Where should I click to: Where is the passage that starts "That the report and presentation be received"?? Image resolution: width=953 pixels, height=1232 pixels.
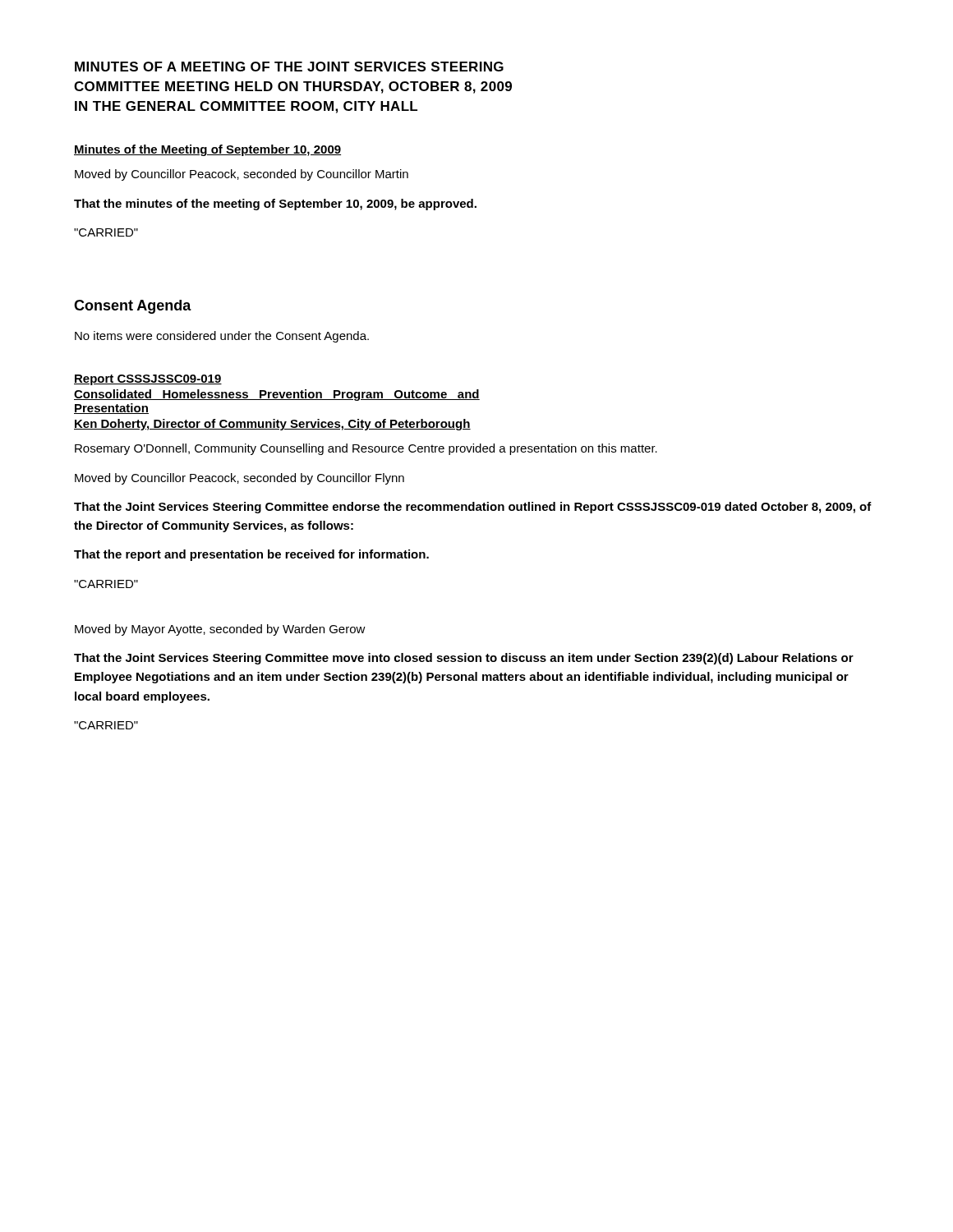252,554
